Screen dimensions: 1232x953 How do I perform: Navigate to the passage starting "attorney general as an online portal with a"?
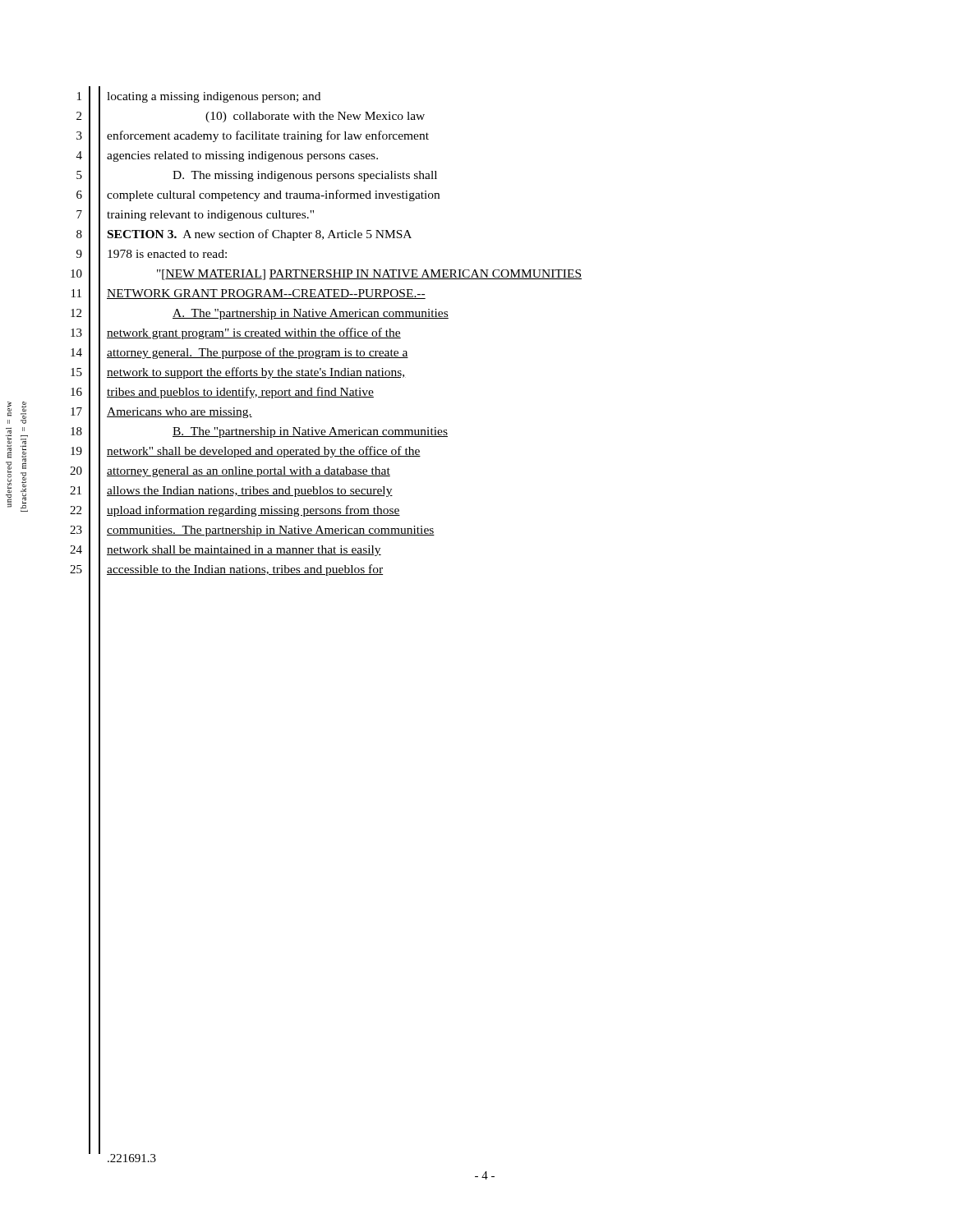[249, 472]
